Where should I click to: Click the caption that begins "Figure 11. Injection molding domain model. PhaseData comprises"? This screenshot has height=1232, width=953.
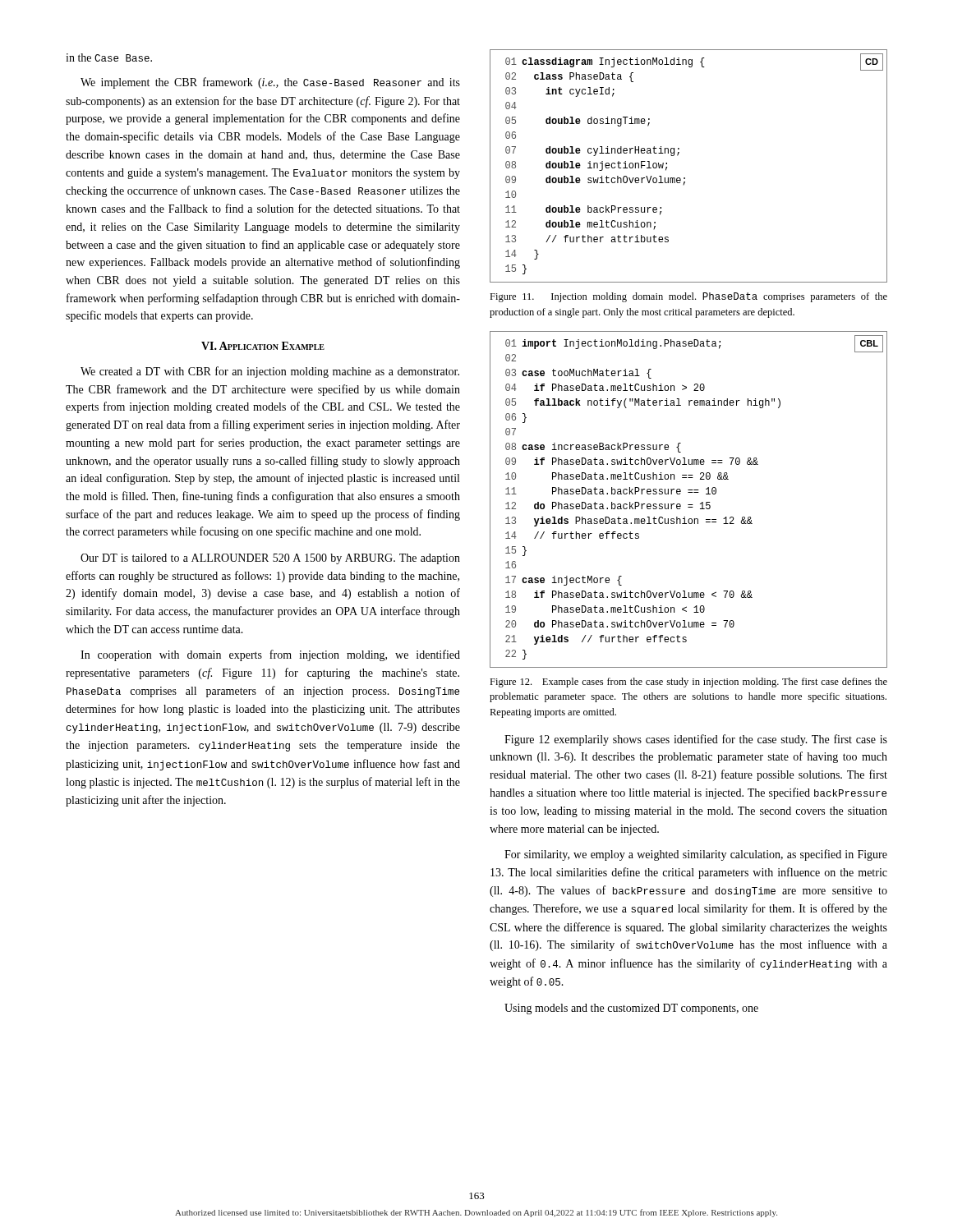click(x=688, y=304)
